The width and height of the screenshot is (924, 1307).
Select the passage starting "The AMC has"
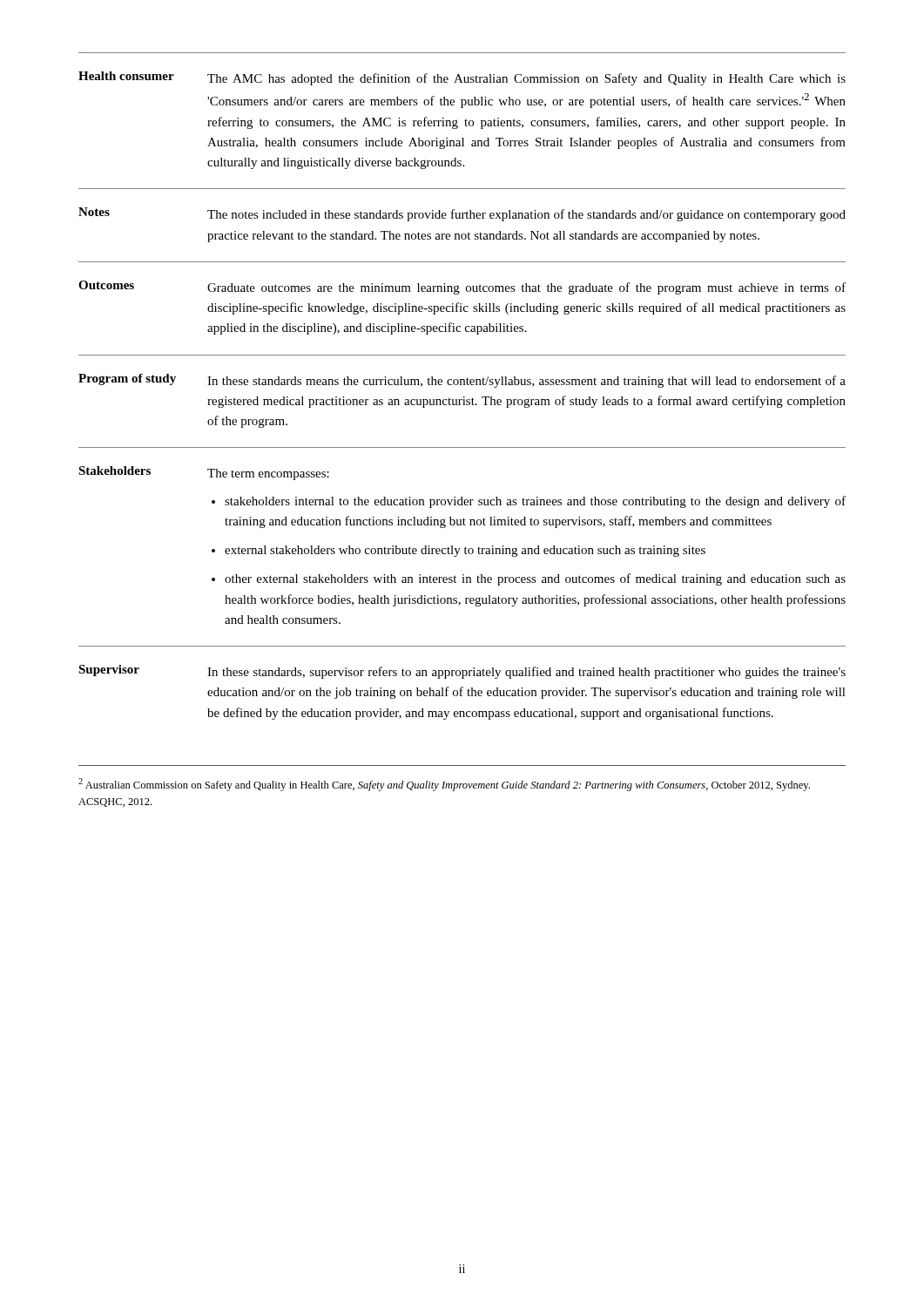pyautogui.click(x=526, y=120)
